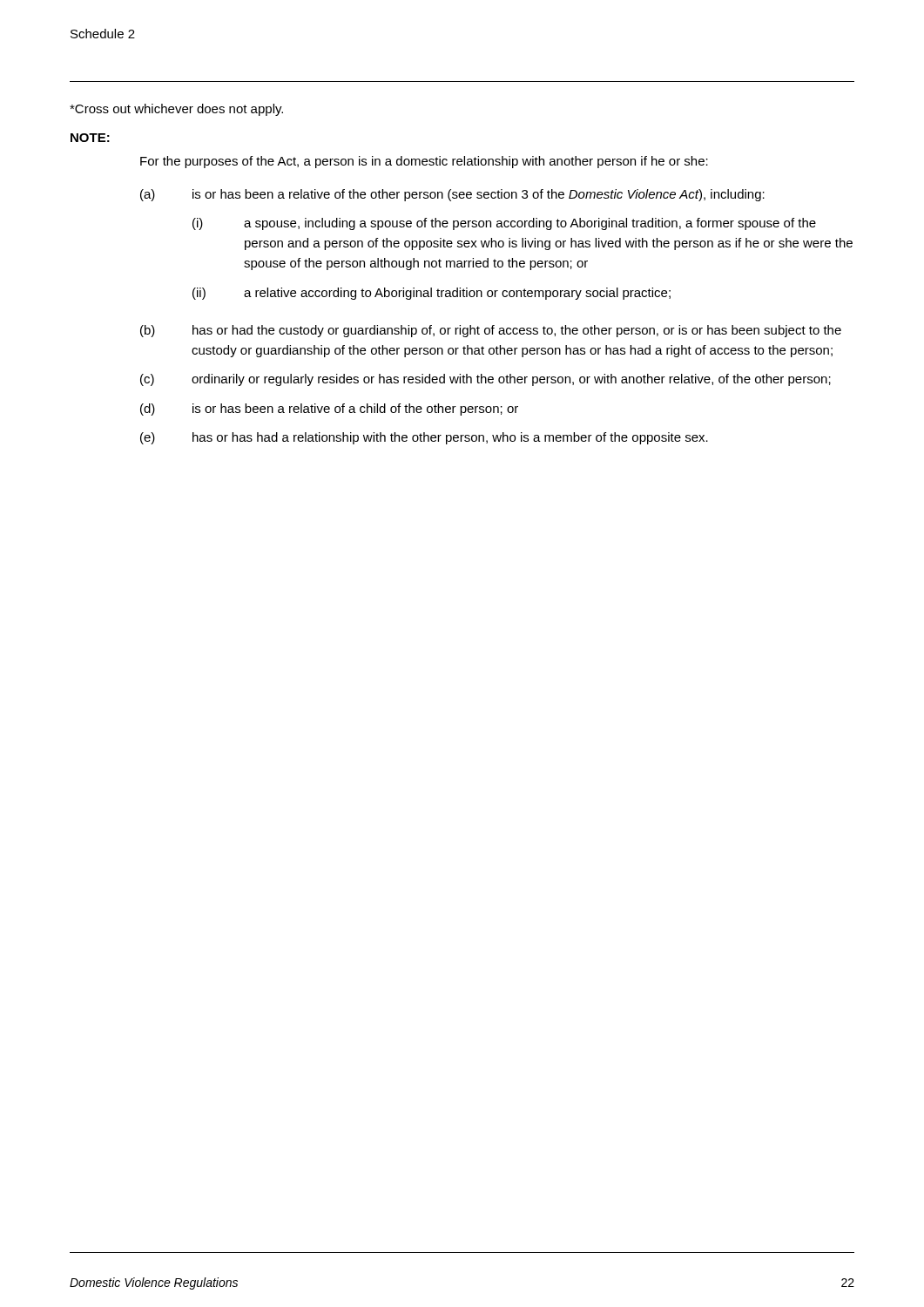The image size is (924, 1307).
Task: Point to the element starting "(a) is or has been a"
Action: [x=497, y=247]
